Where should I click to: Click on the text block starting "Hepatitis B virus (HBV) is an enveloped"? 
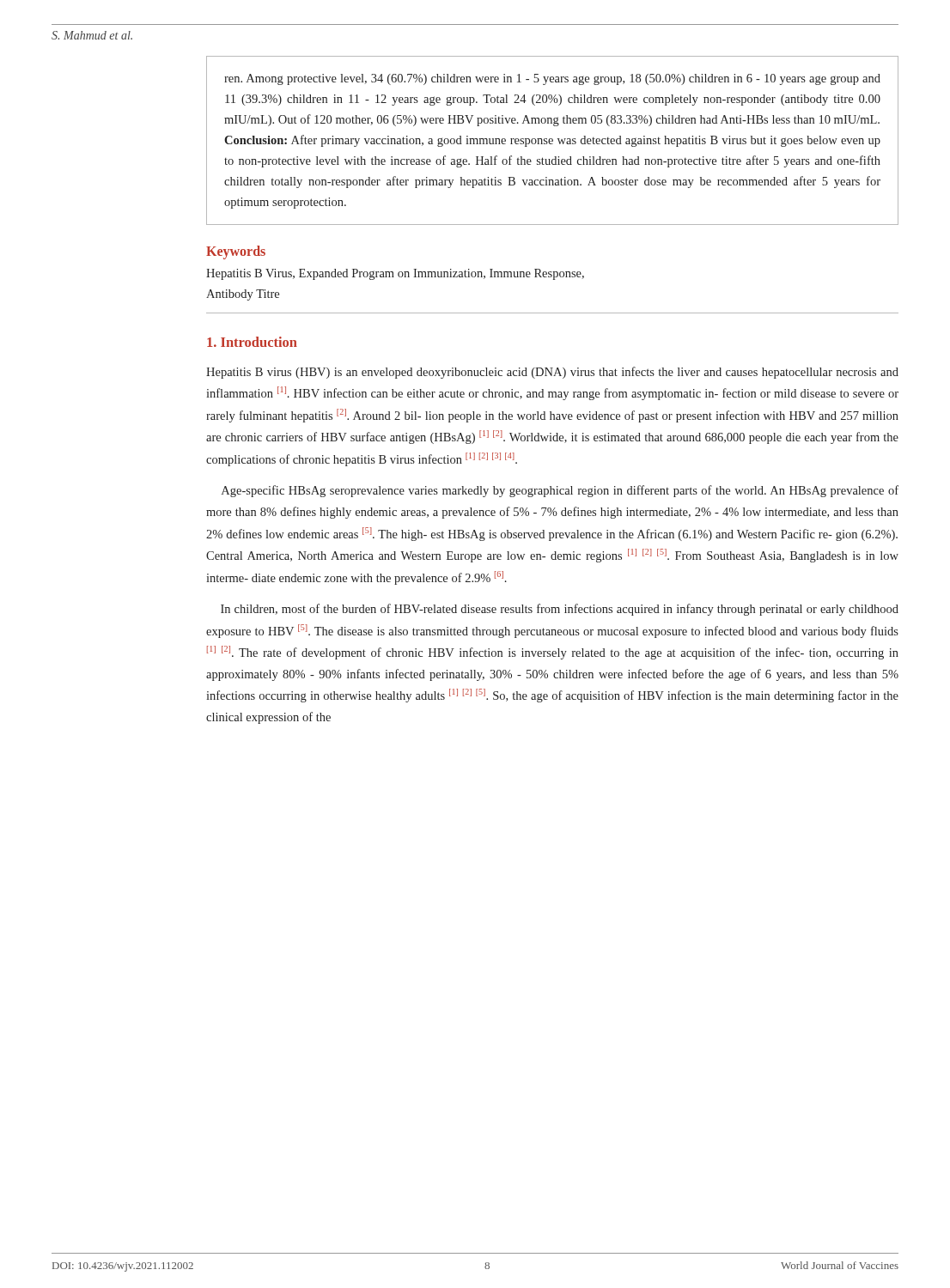(552, 415)
